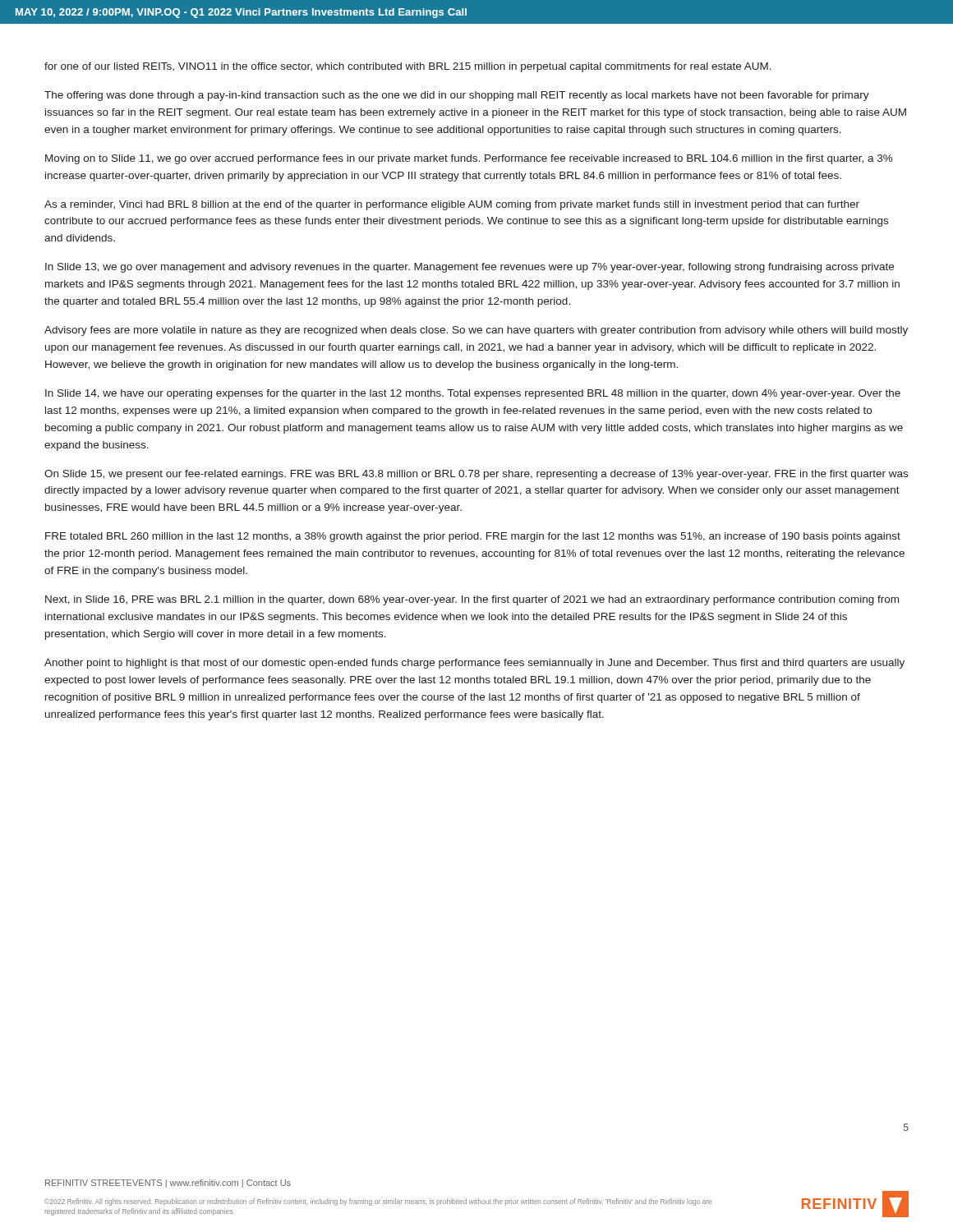Viewport: 953px width, 1232px height.
Task: Where is the passage that starts "Another point to highlight is that"?
Action: 475,688
